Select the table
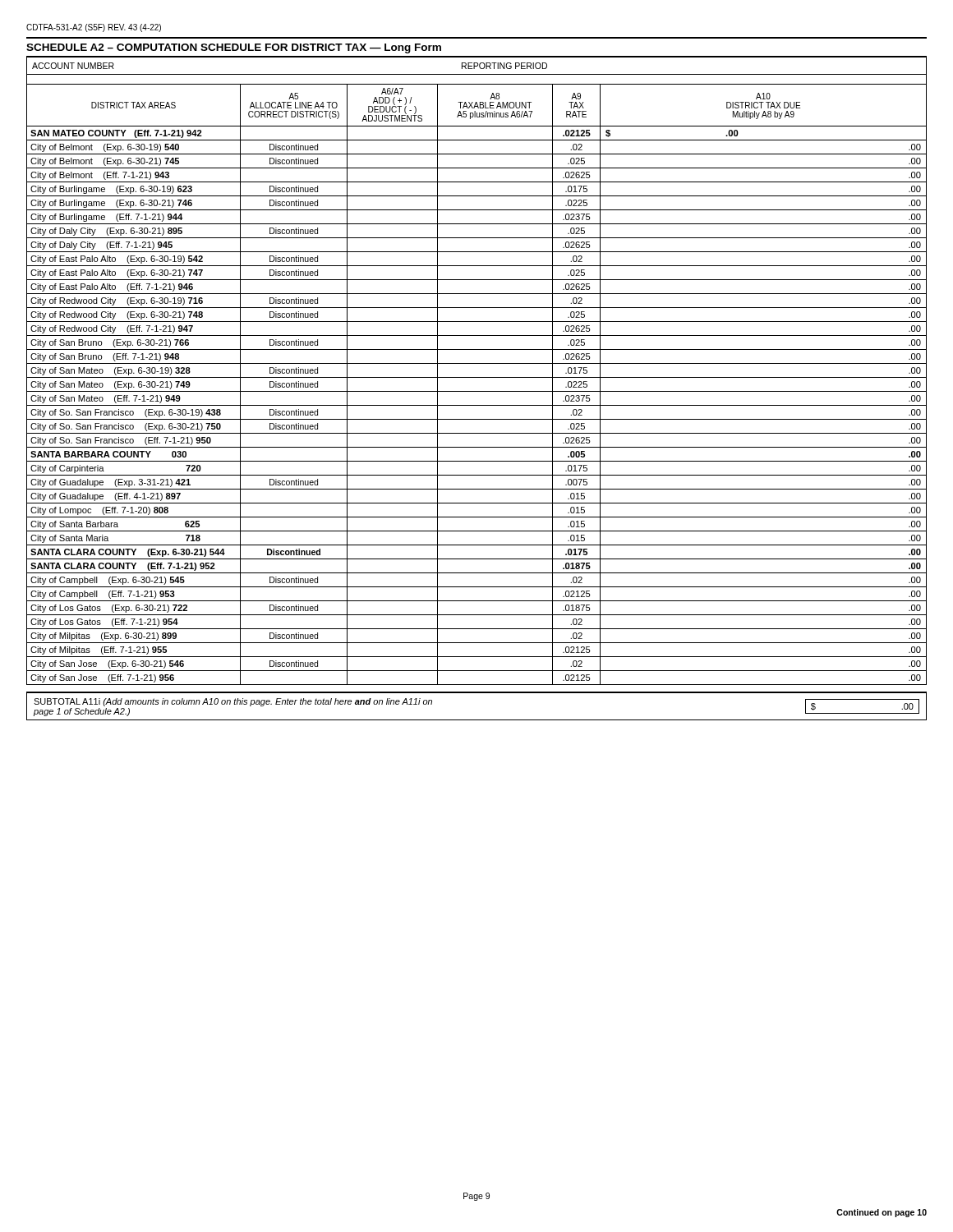953x1232 pixels. 476,371
